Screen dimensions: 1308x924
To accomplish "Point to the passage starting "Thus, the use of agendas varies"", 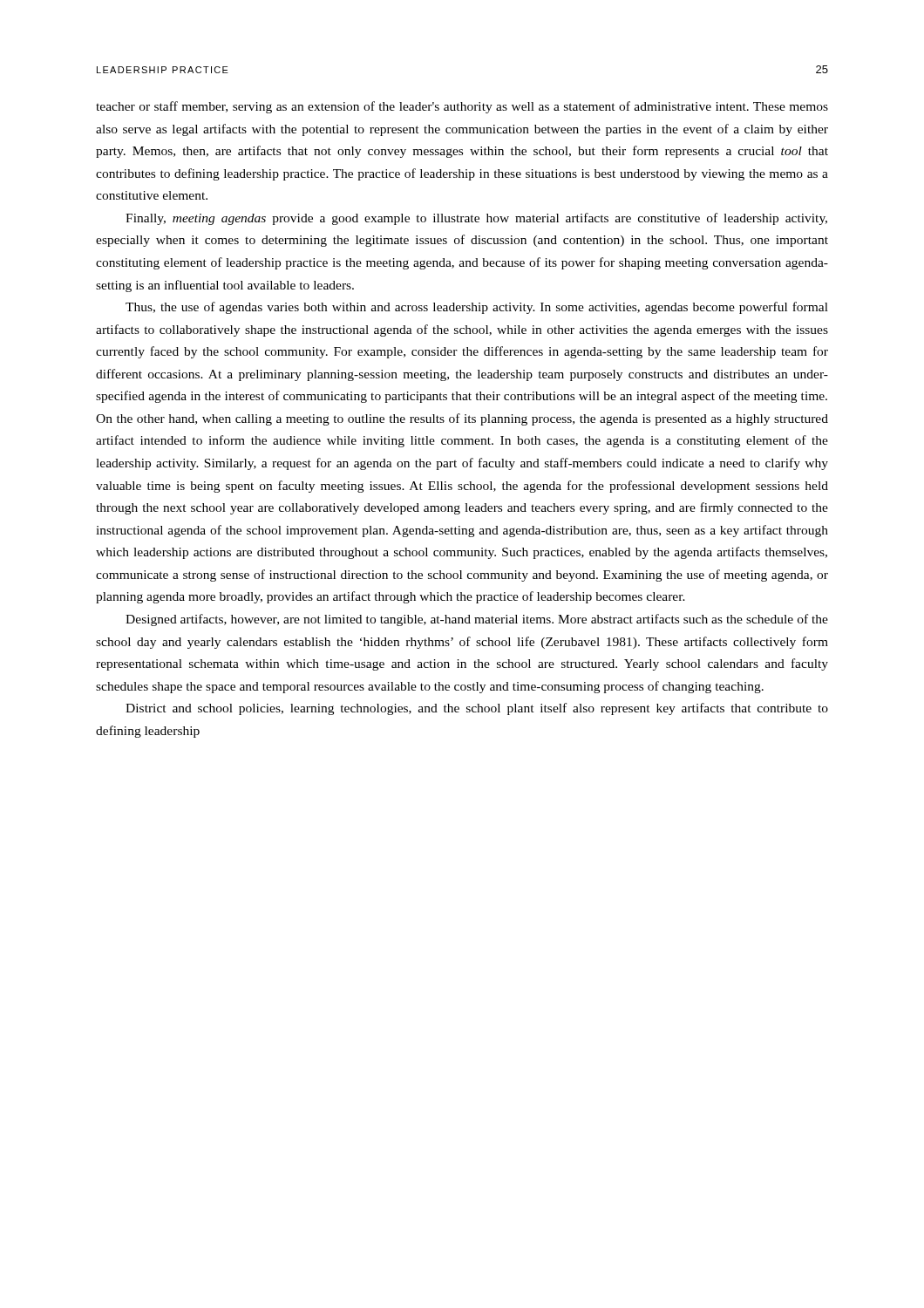I will coord(462,452).
